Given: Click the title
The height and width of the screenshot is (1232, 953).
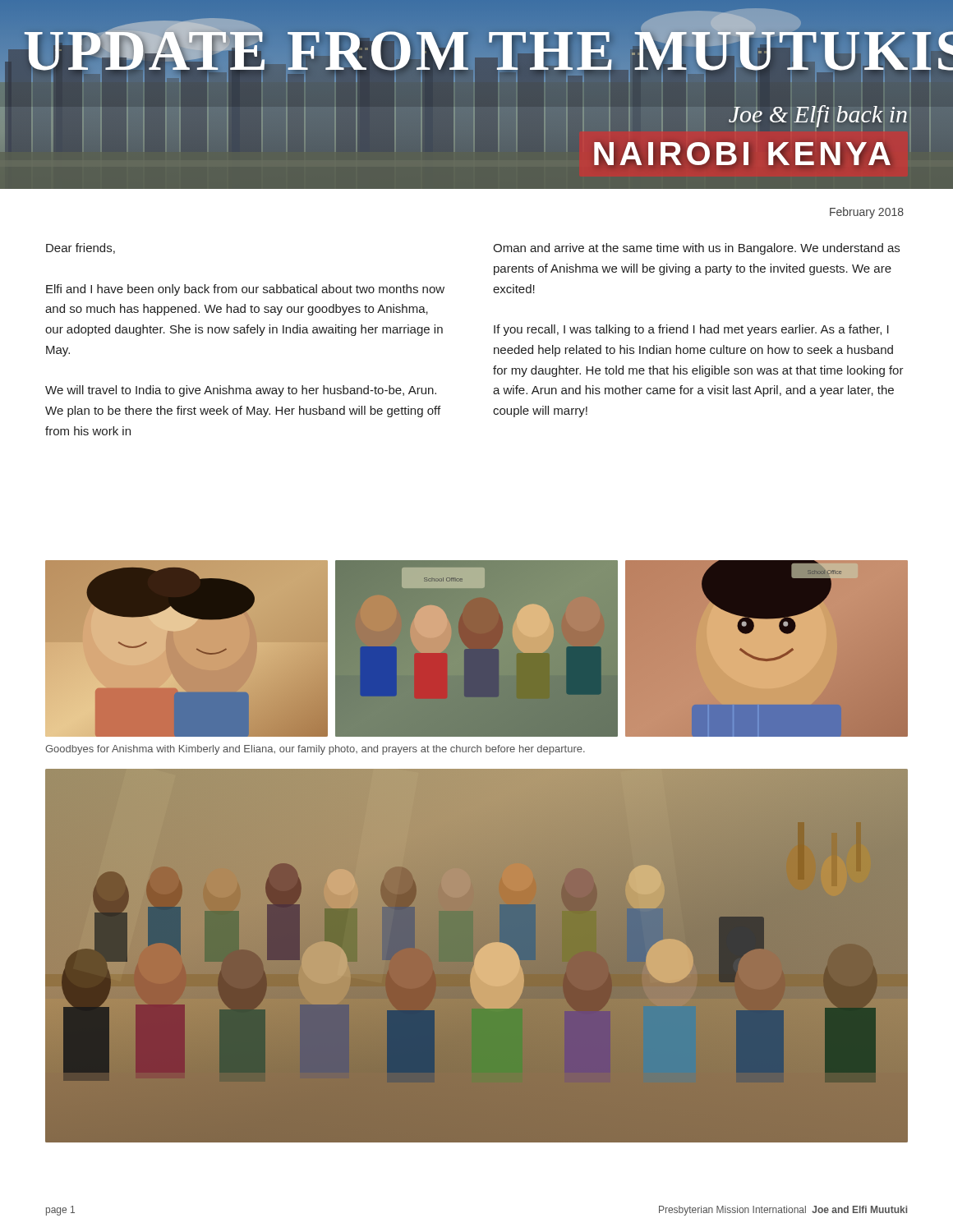Looking at the screenshot, I should tap(488, 51).
